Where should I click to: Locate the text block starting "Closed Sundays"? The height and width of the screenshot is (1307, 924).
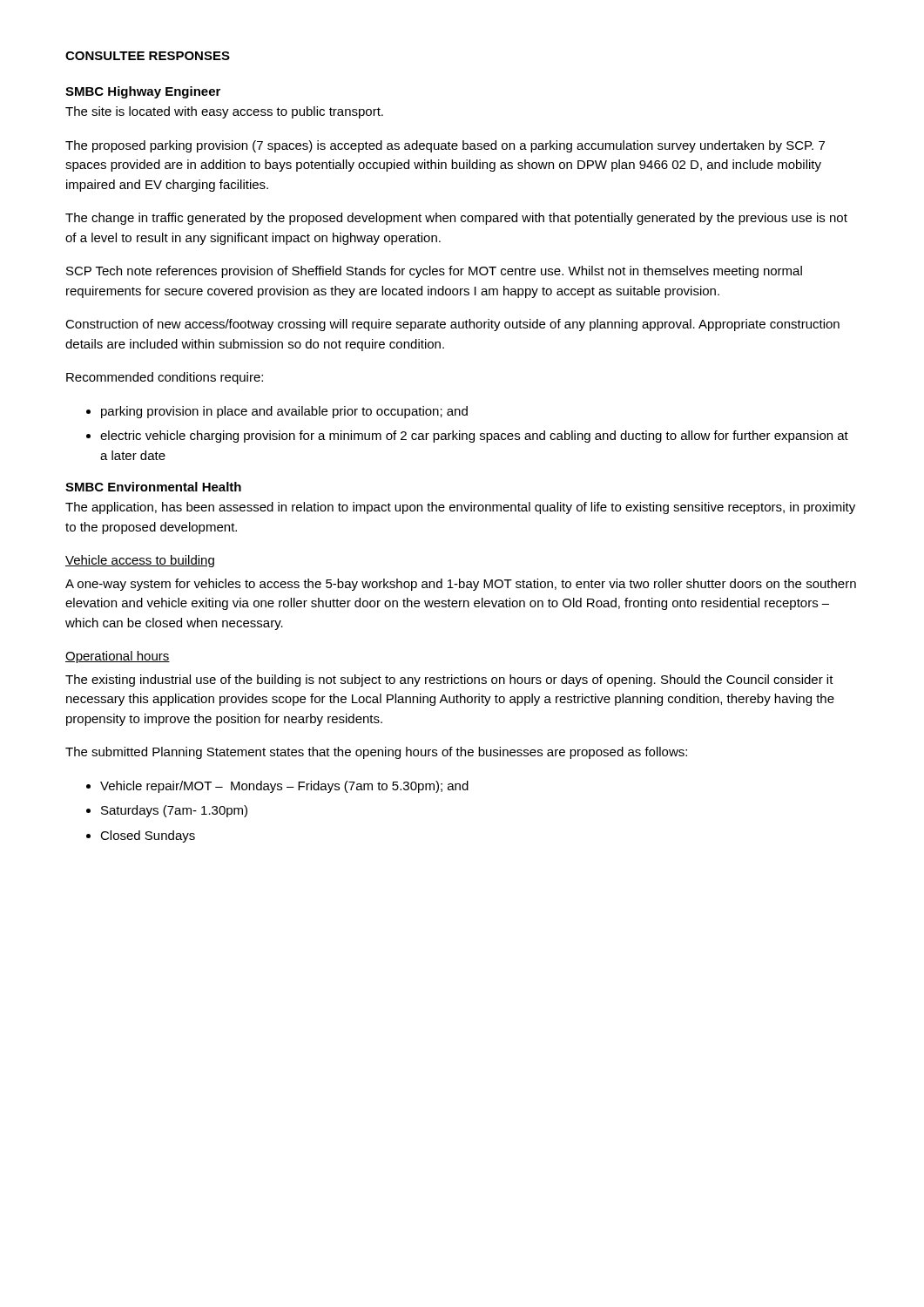(x=148, y=835)
